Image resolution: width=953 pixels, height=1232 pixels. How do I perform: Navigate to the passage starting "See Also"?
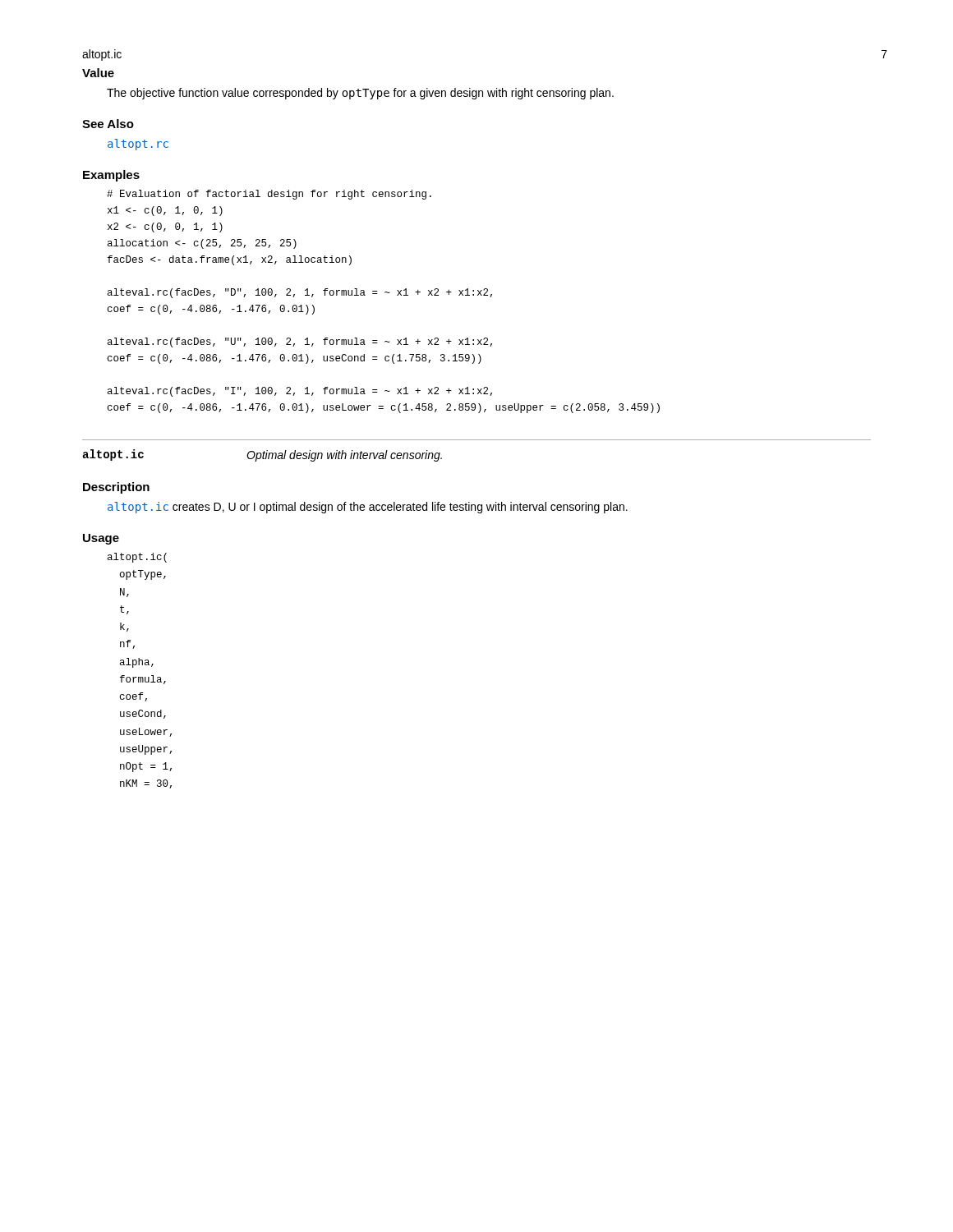108,124
